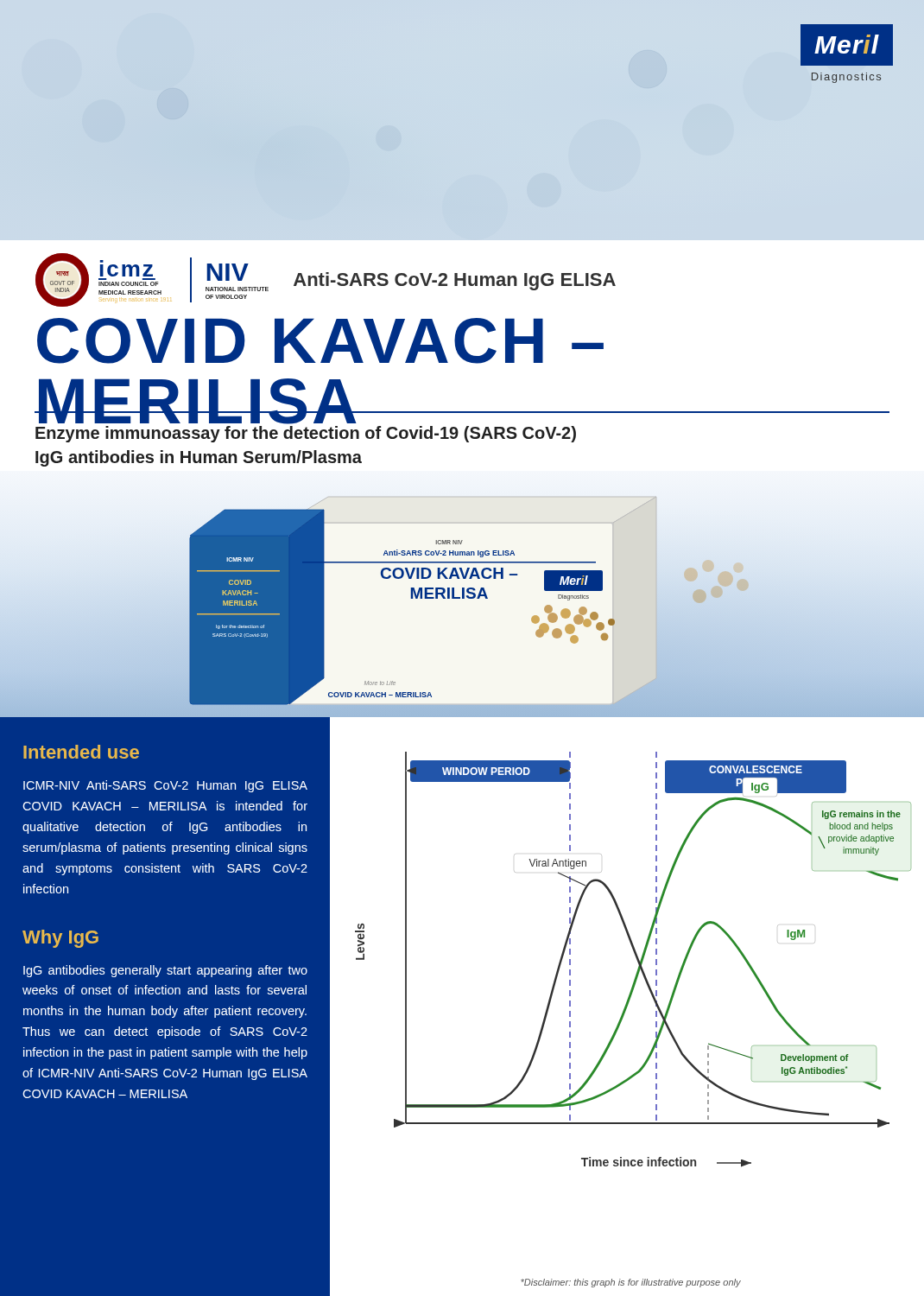Locate the caption that says "Disclaimer: this graph is for illustrative"

[x=630, y=1282]
